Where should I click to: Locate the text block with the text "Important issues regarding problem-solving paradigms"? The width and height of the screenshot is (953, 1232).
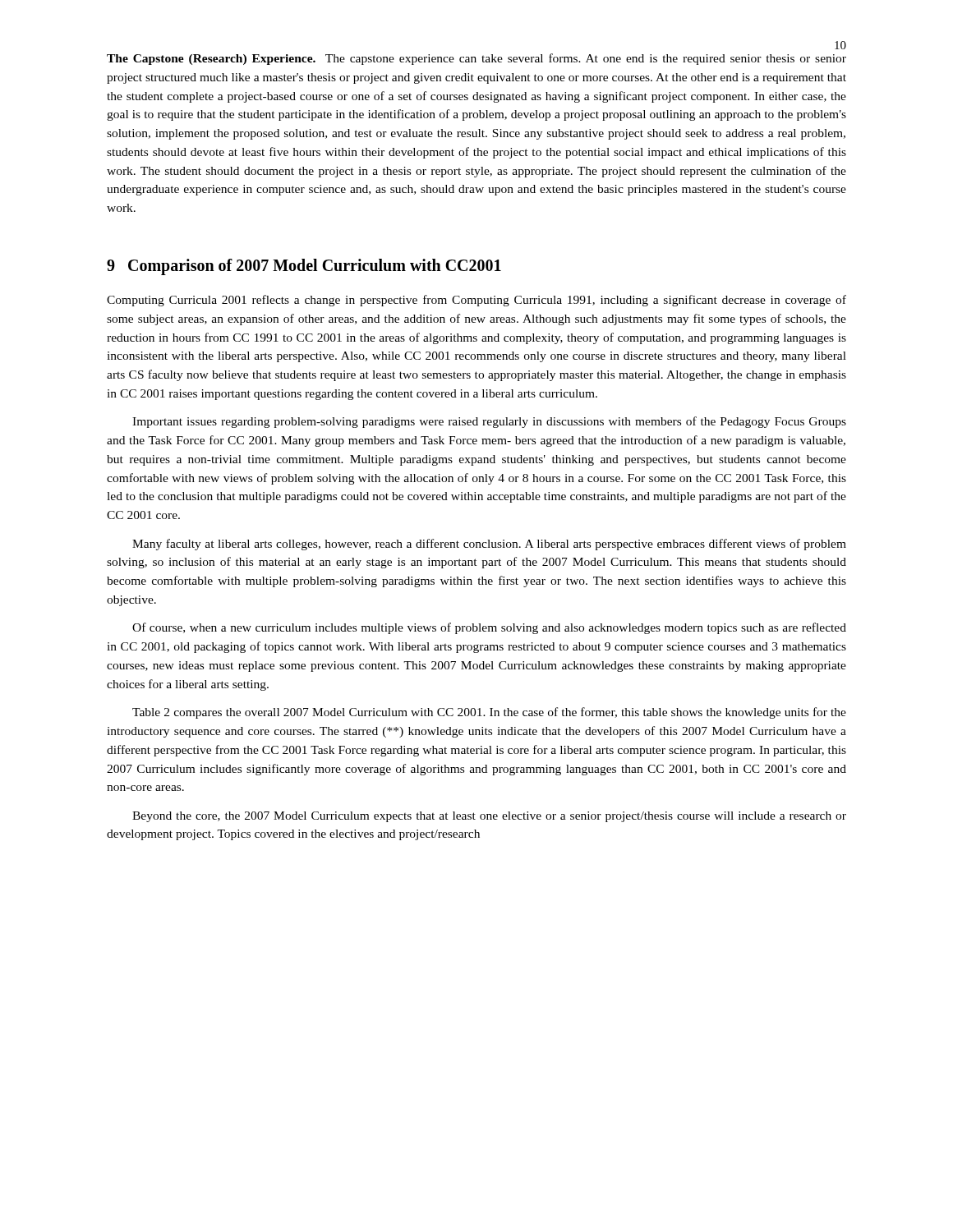(476, 468)
